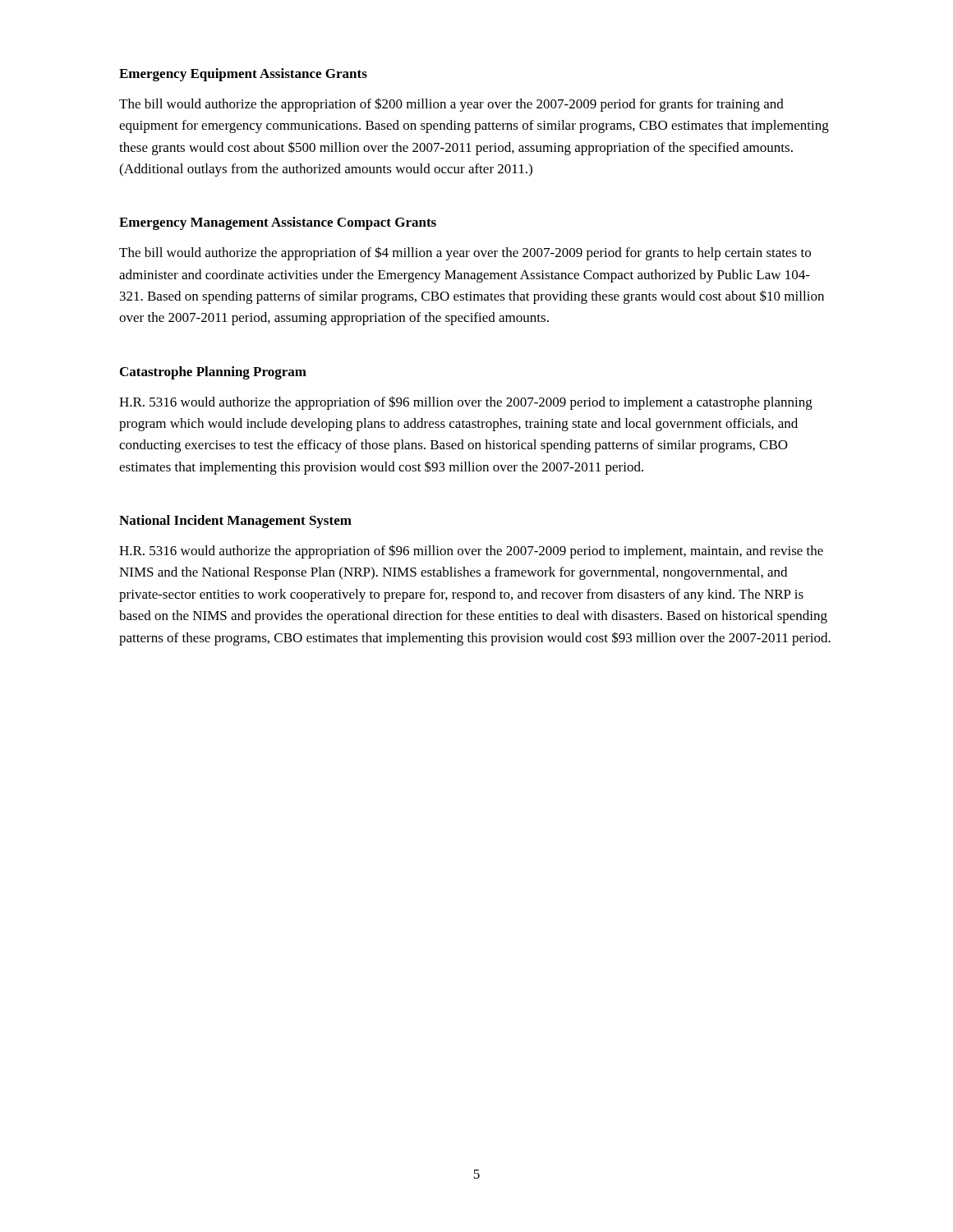Find the section header on this page that starts "Emergency Management Assistance Compact"
This screenshot has height=1232, width=953.
coord(278,222)
